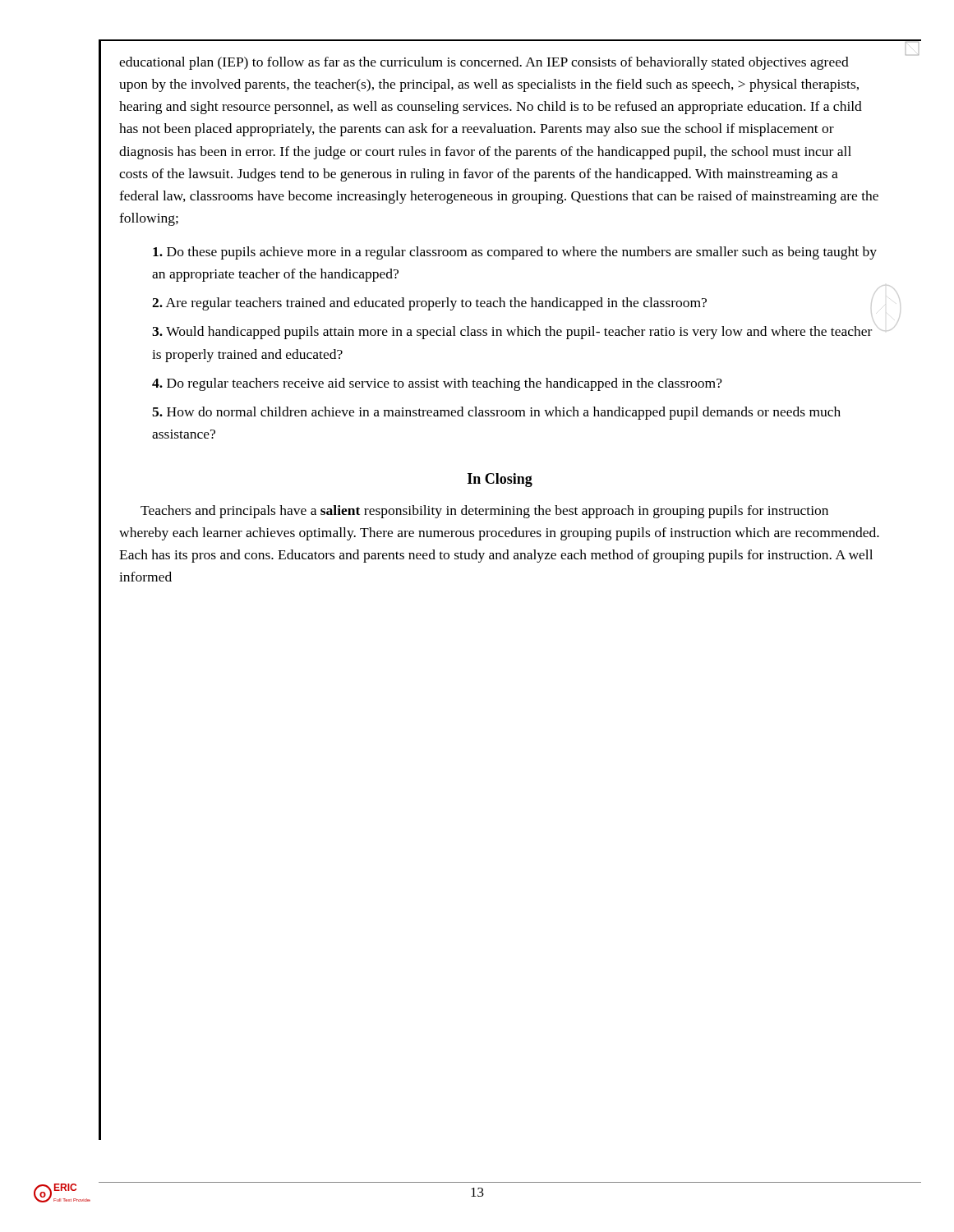Point to the block beginning "educational plan (IEP) to follow as far"
954x1232 pixels.
point(499,140)
